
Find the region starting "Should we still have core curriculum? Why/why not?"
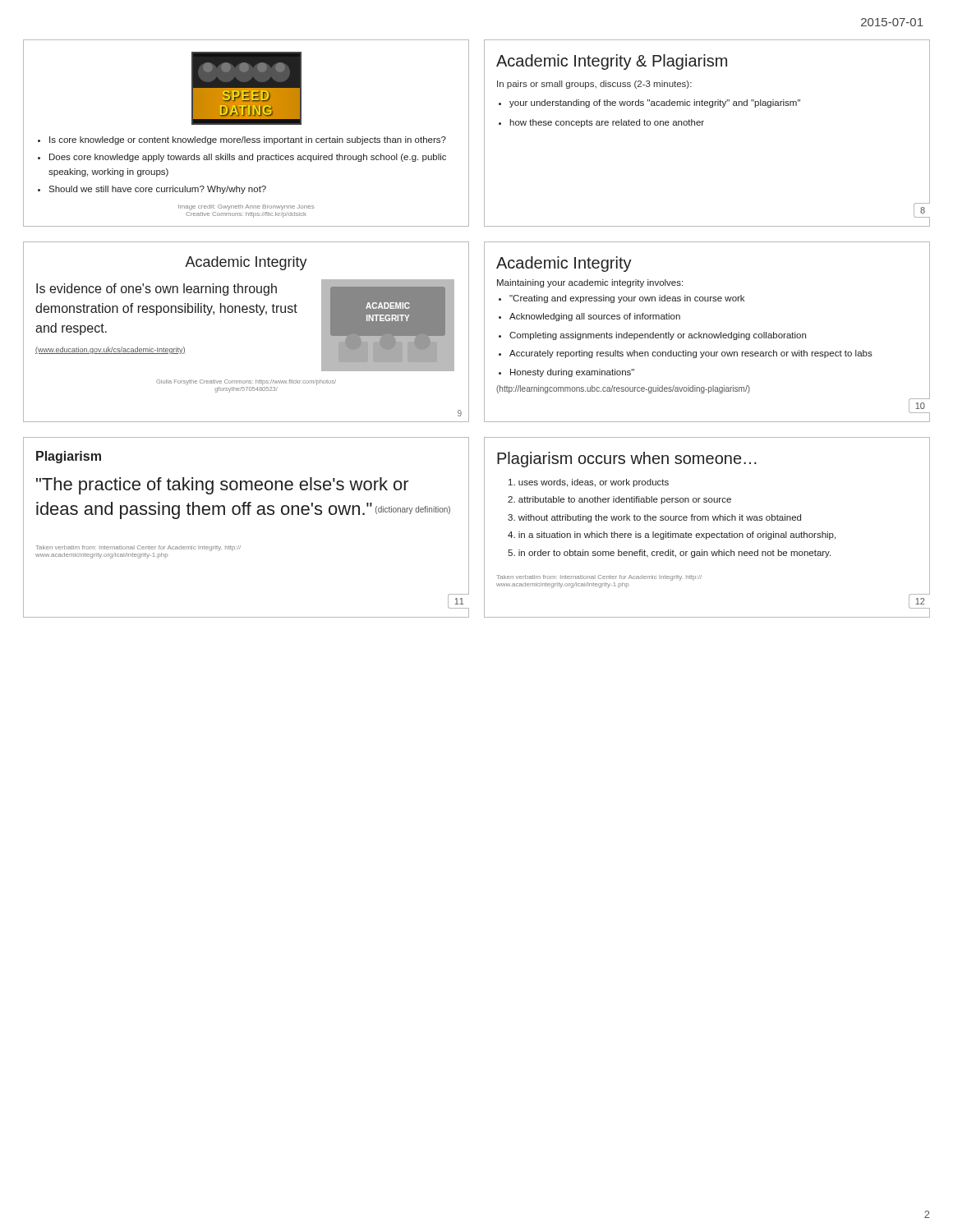click(157, 189)
